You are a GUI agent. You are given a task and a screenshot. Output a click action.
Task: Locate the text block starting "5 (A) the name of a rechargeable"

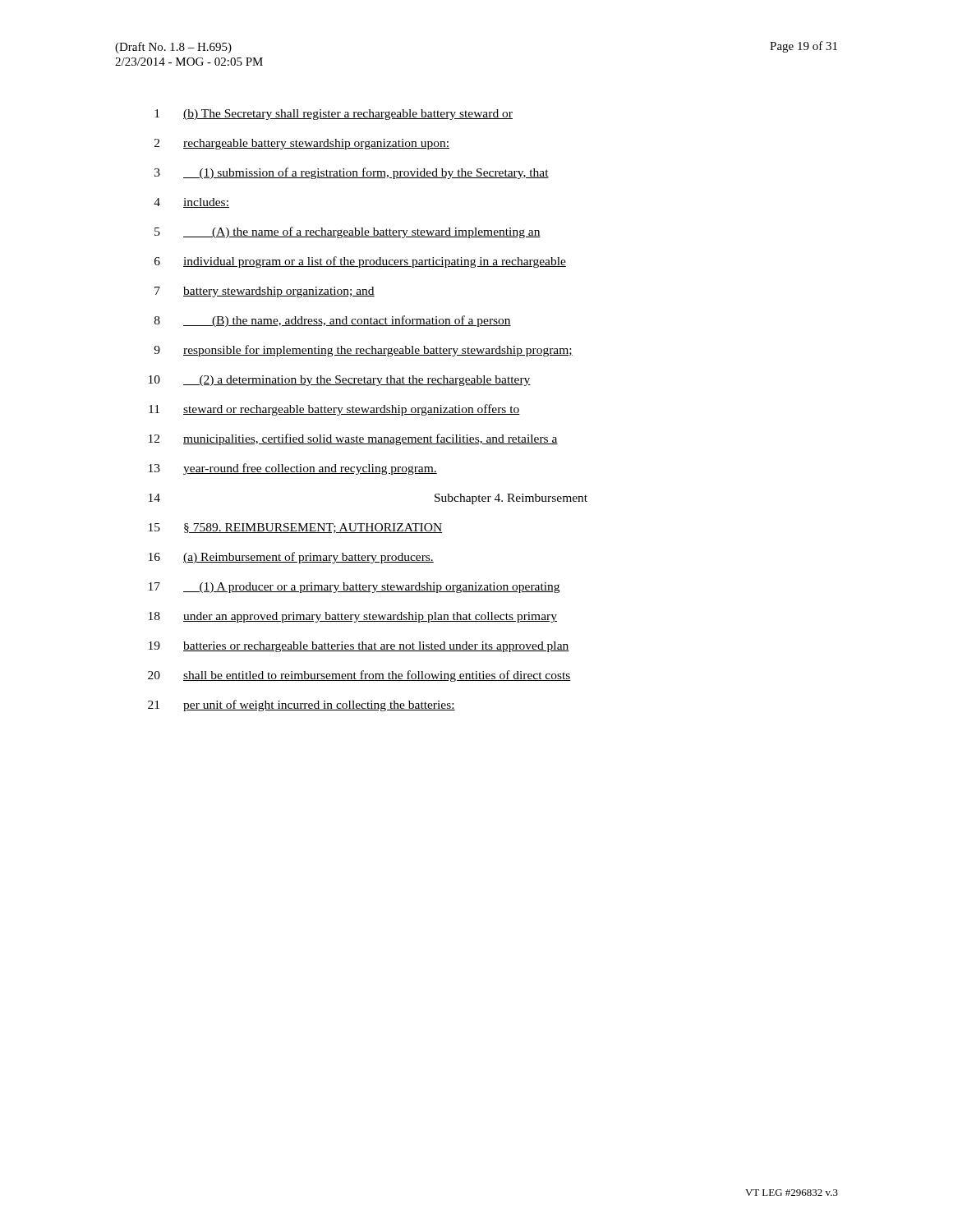click(x=476, y=229)
